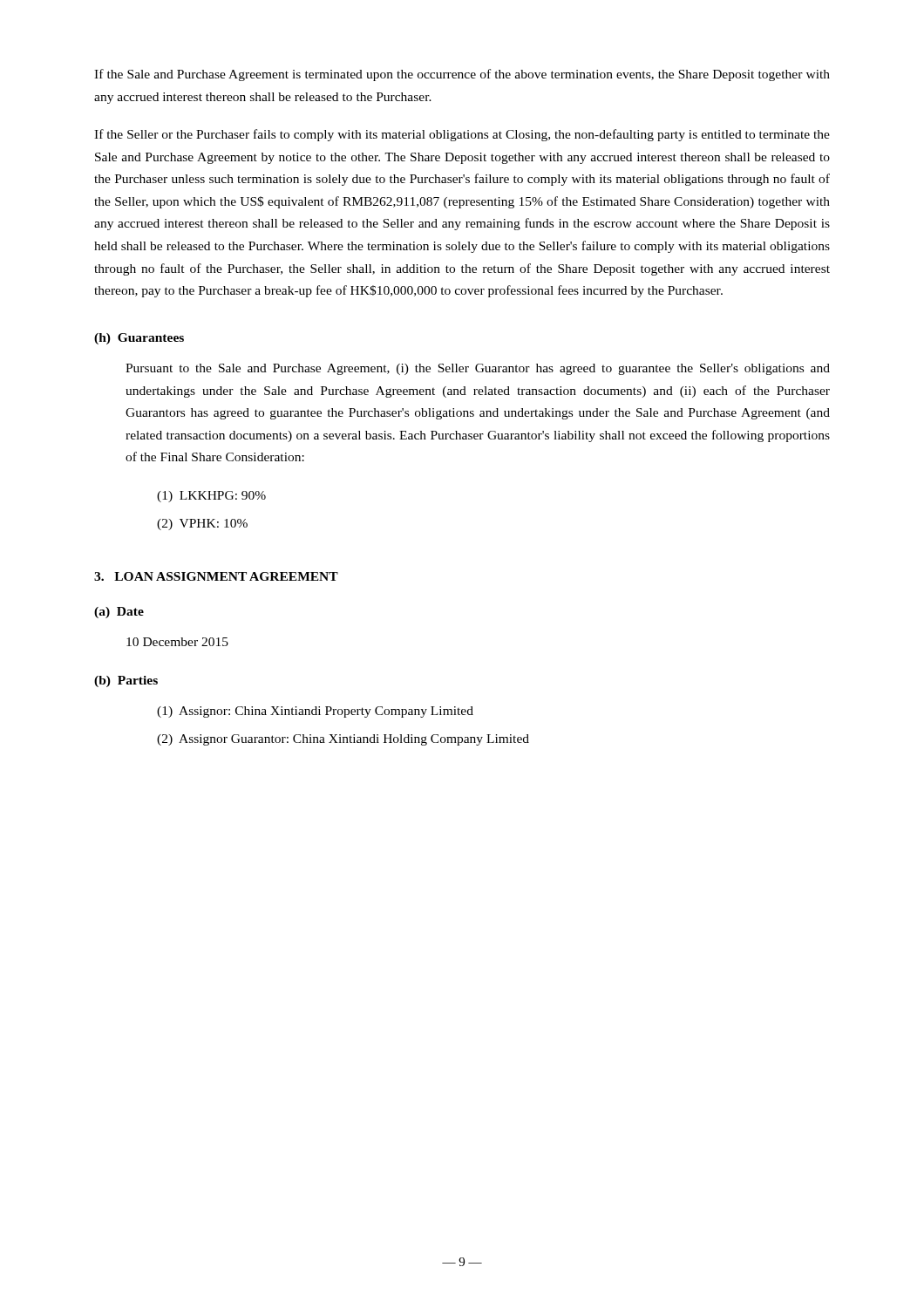Click on the section header with the text "(h) Guarantees"
Screen dimensions: 1308x924
coord(139,337)
